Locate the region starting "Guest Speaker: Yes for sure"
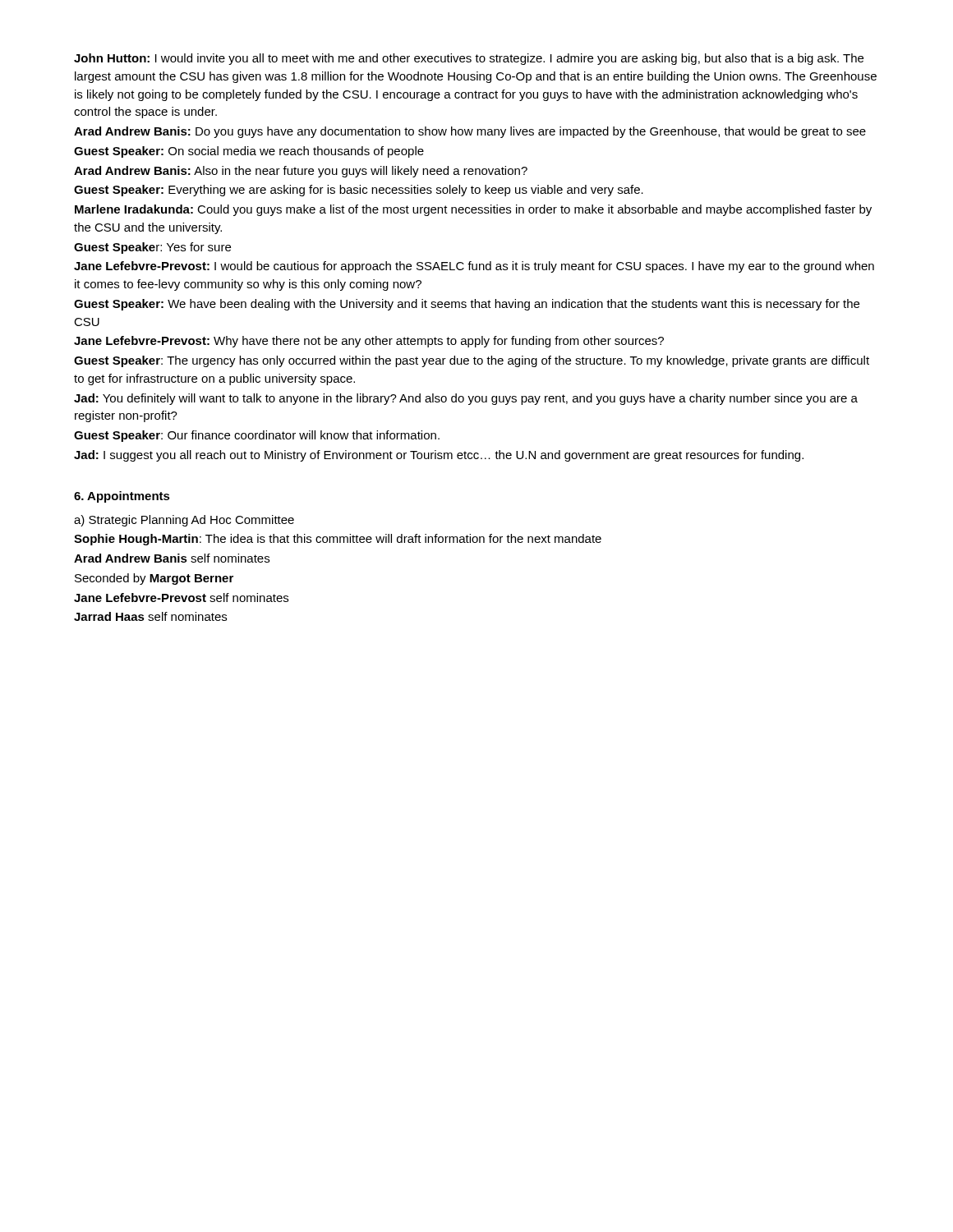Viewport: 953px width, 1232px height. click(153, 246)
